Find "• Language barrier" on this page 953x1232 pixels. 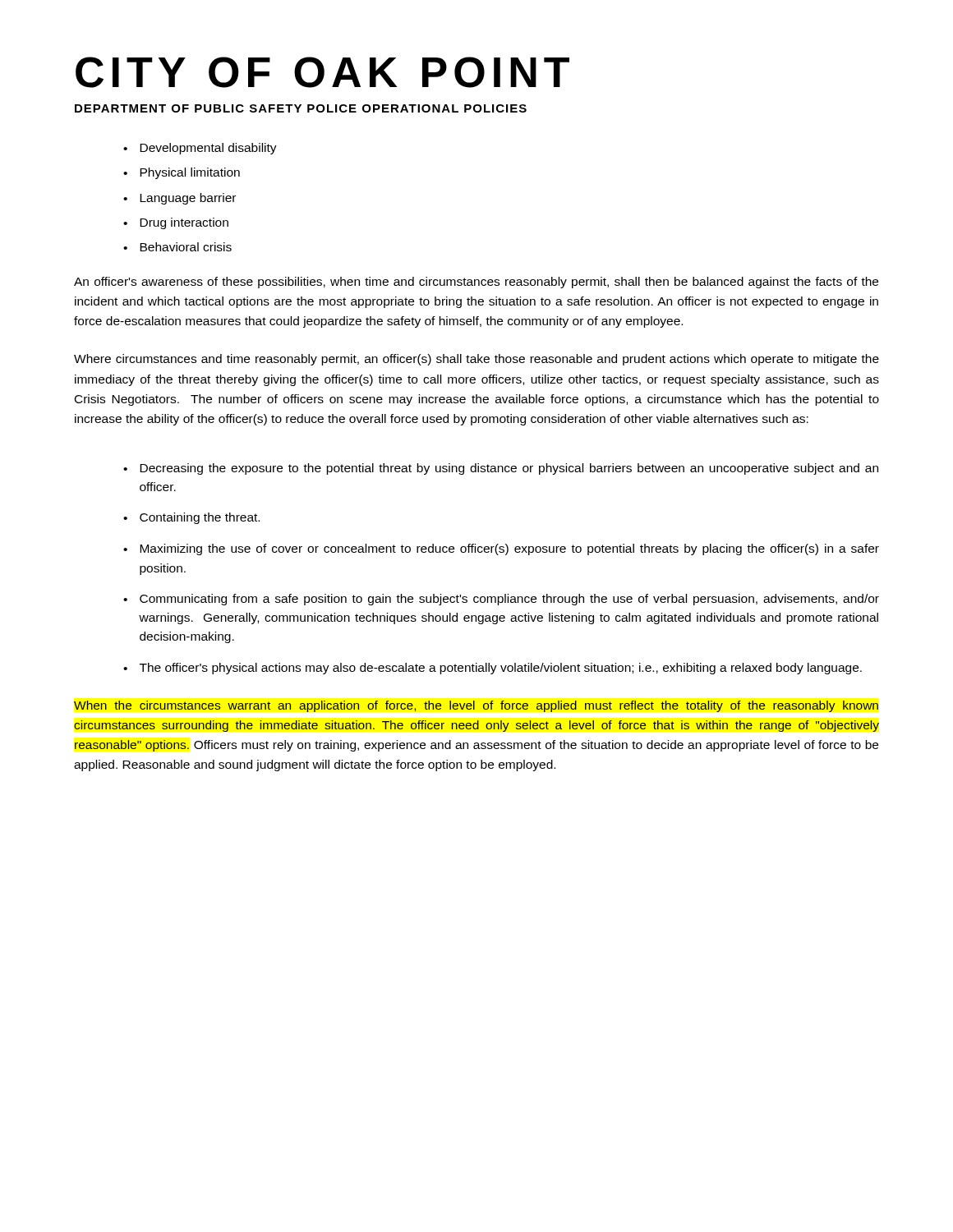(180, 198)
